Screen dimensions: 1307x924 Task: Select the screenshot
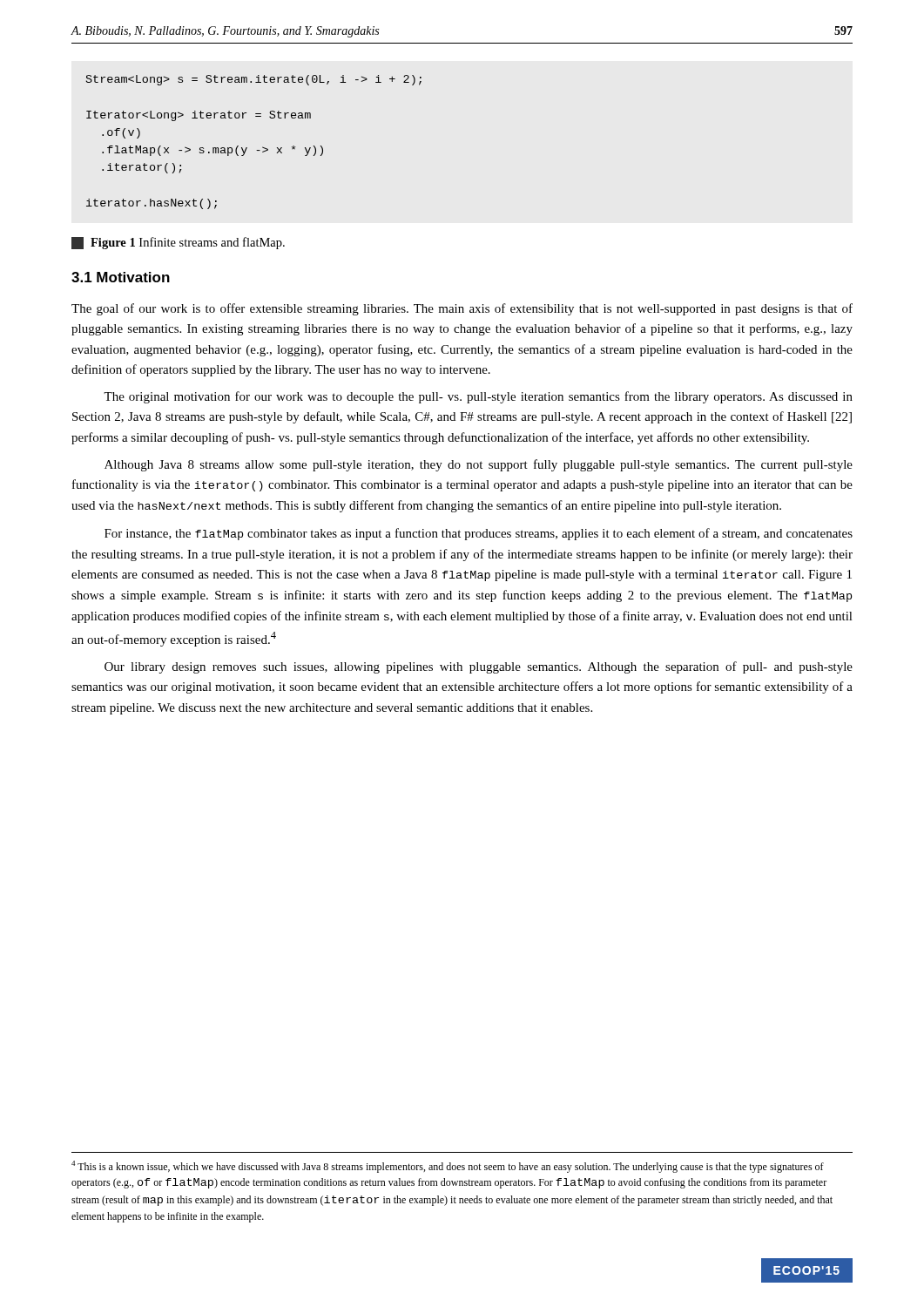click(462, 142)
